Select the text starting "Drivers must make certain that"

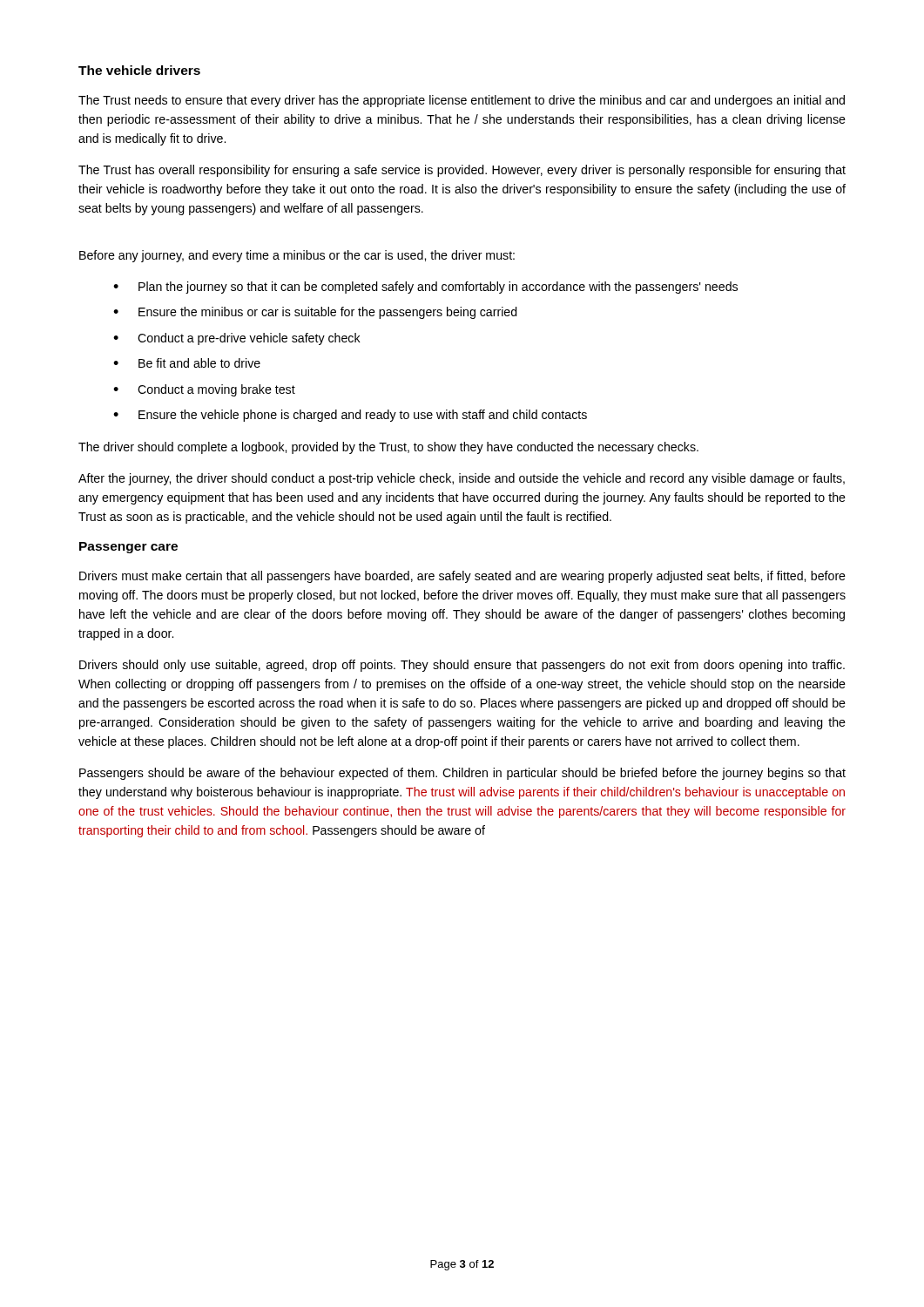[462, 605]
